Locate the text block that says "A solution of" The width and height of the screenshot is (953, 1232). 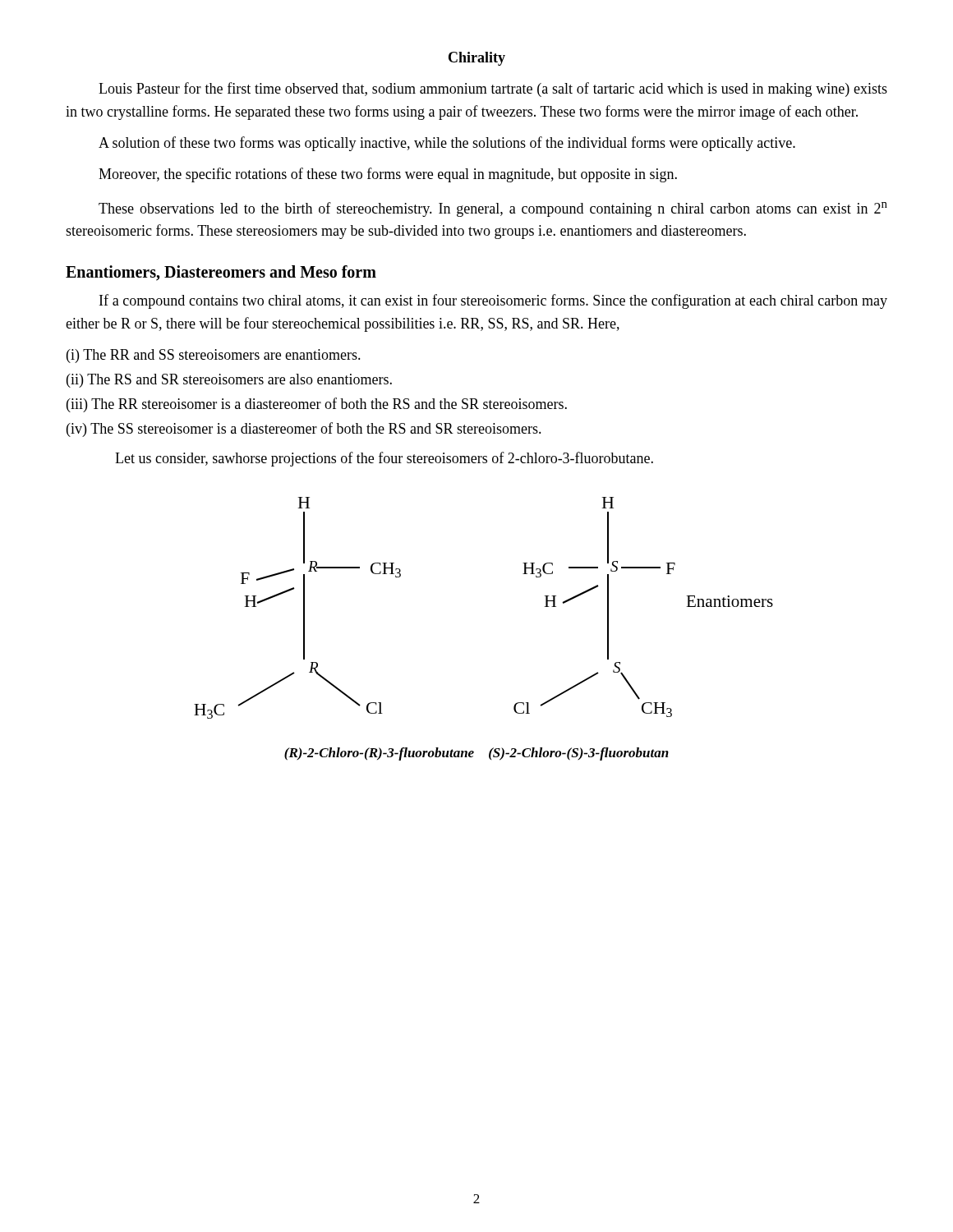click(x=447, y=143)
